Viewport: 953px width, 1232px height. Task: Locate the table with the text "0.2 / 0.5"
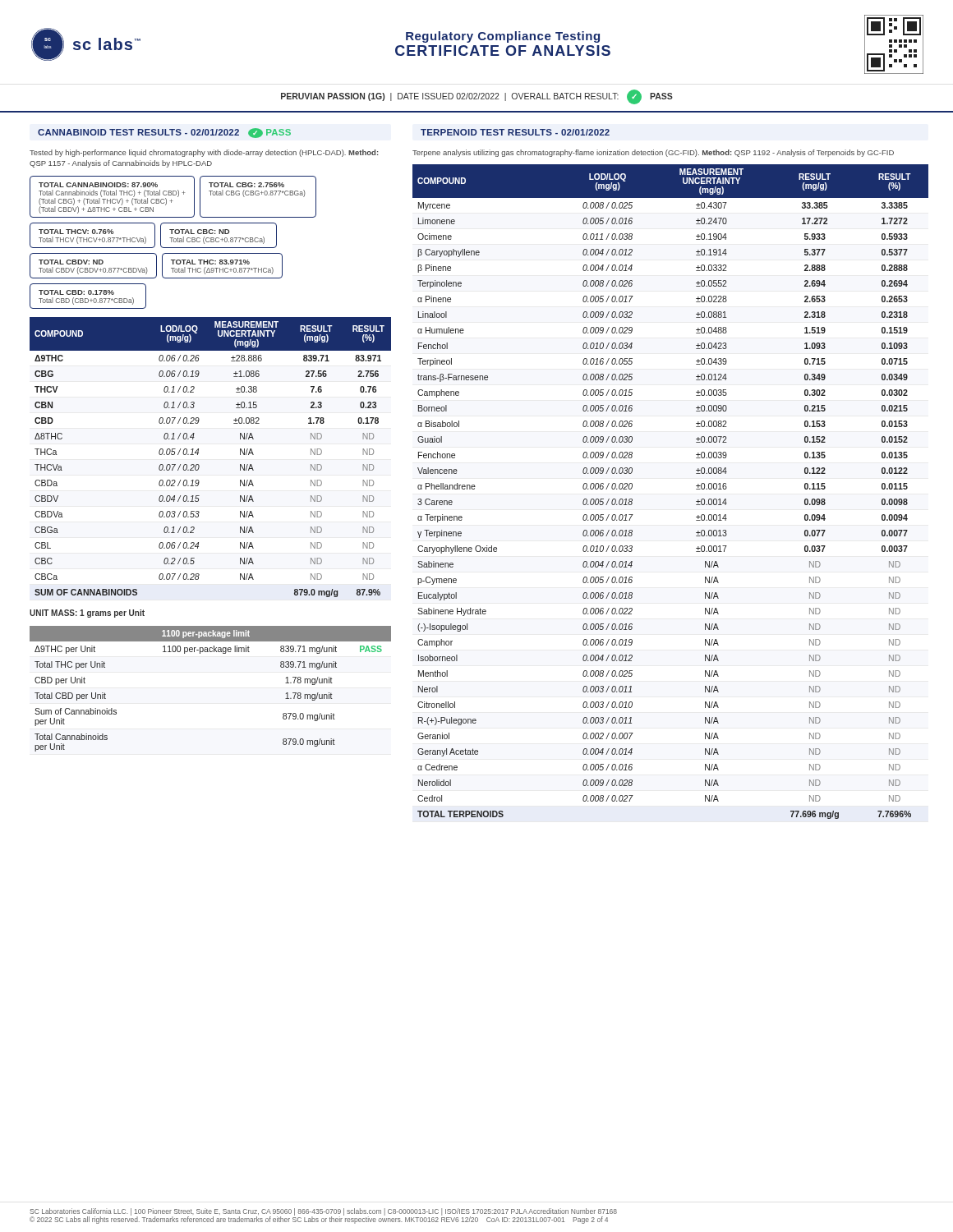point(210,458)
